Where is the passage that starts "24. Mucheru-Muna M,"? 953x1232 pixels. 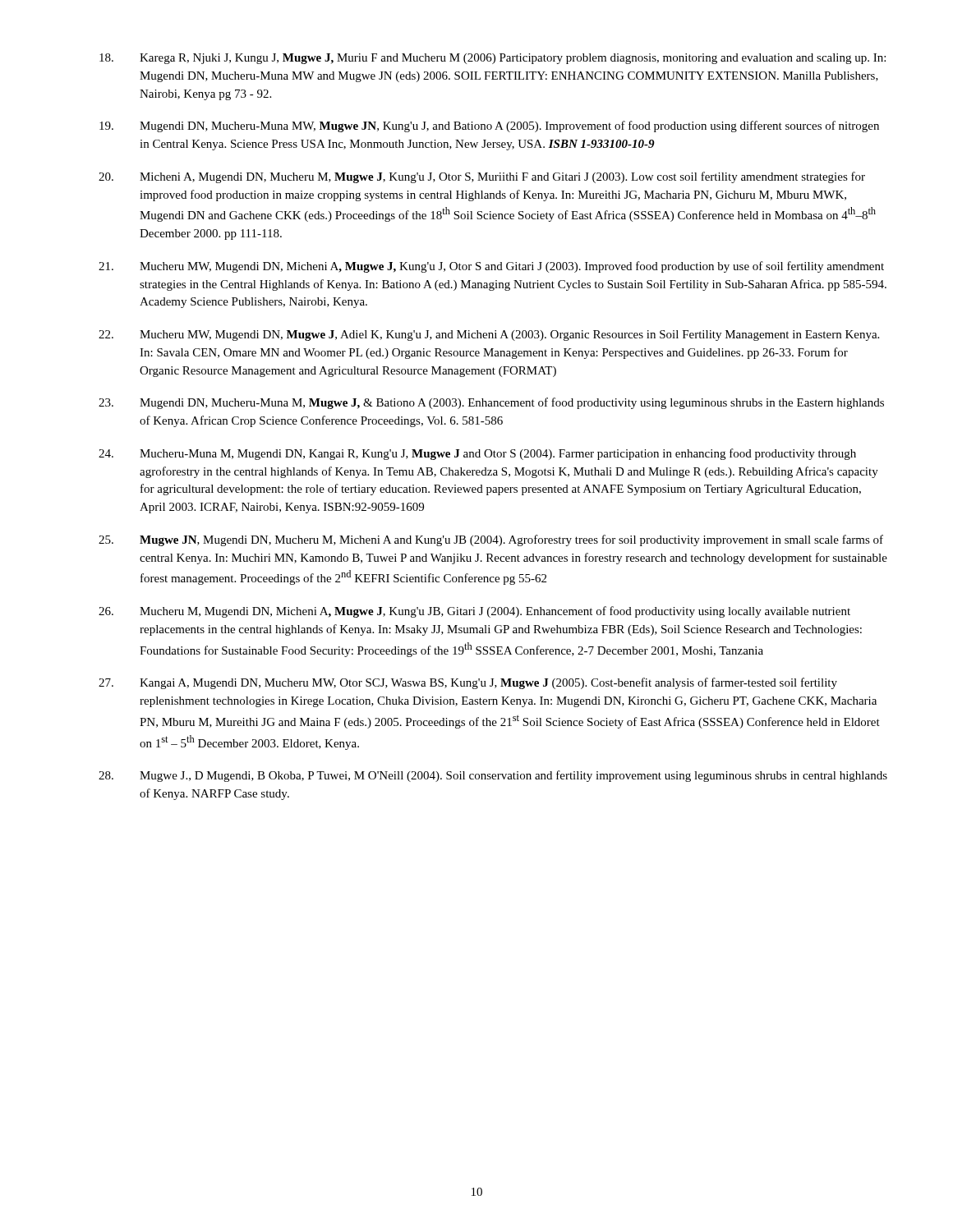coord(493,481)
